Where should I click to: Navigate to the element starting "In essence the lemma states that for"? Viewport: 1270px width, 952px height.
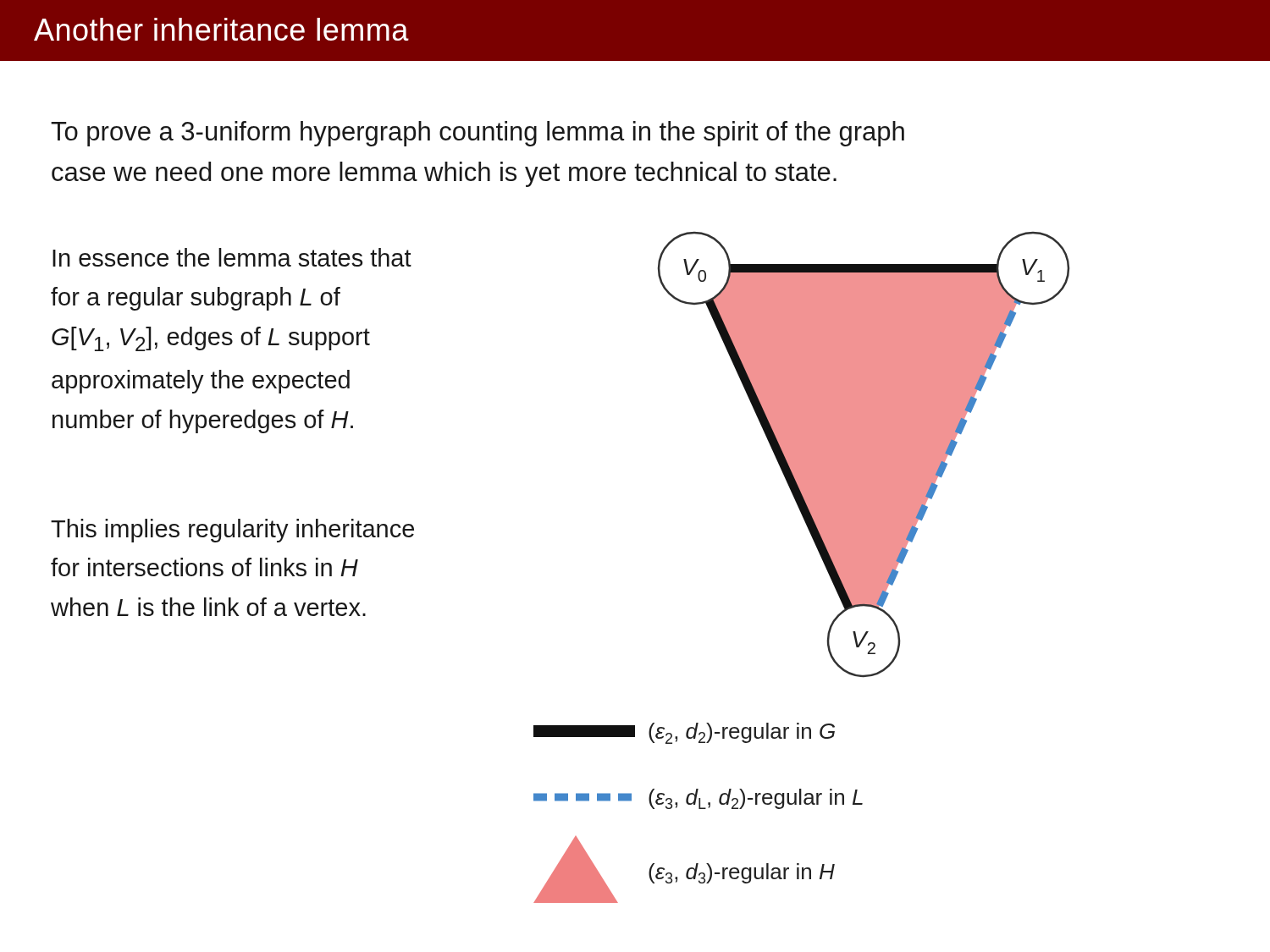231,339
